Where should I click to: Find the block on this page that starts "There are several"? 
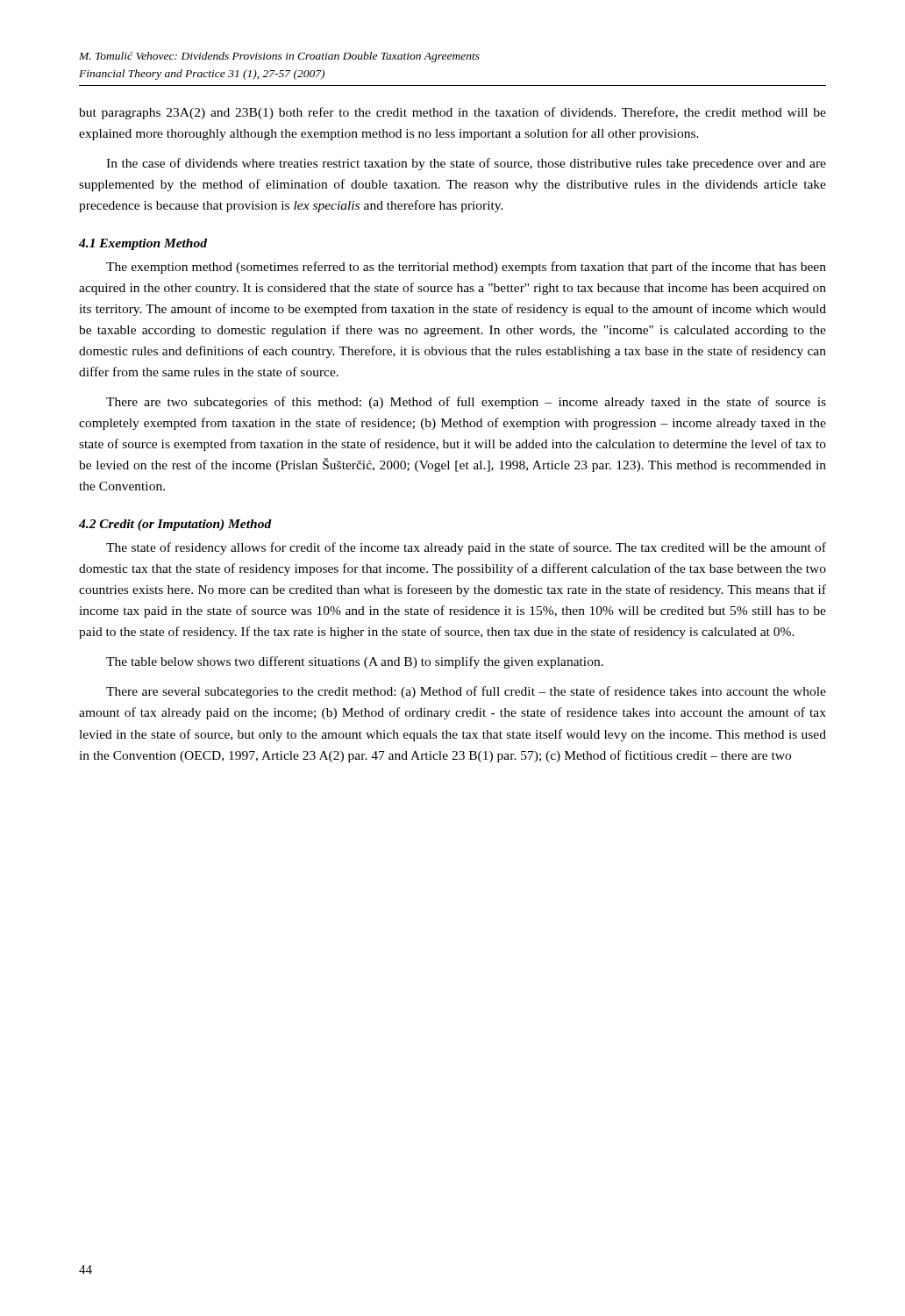[452, 723]
